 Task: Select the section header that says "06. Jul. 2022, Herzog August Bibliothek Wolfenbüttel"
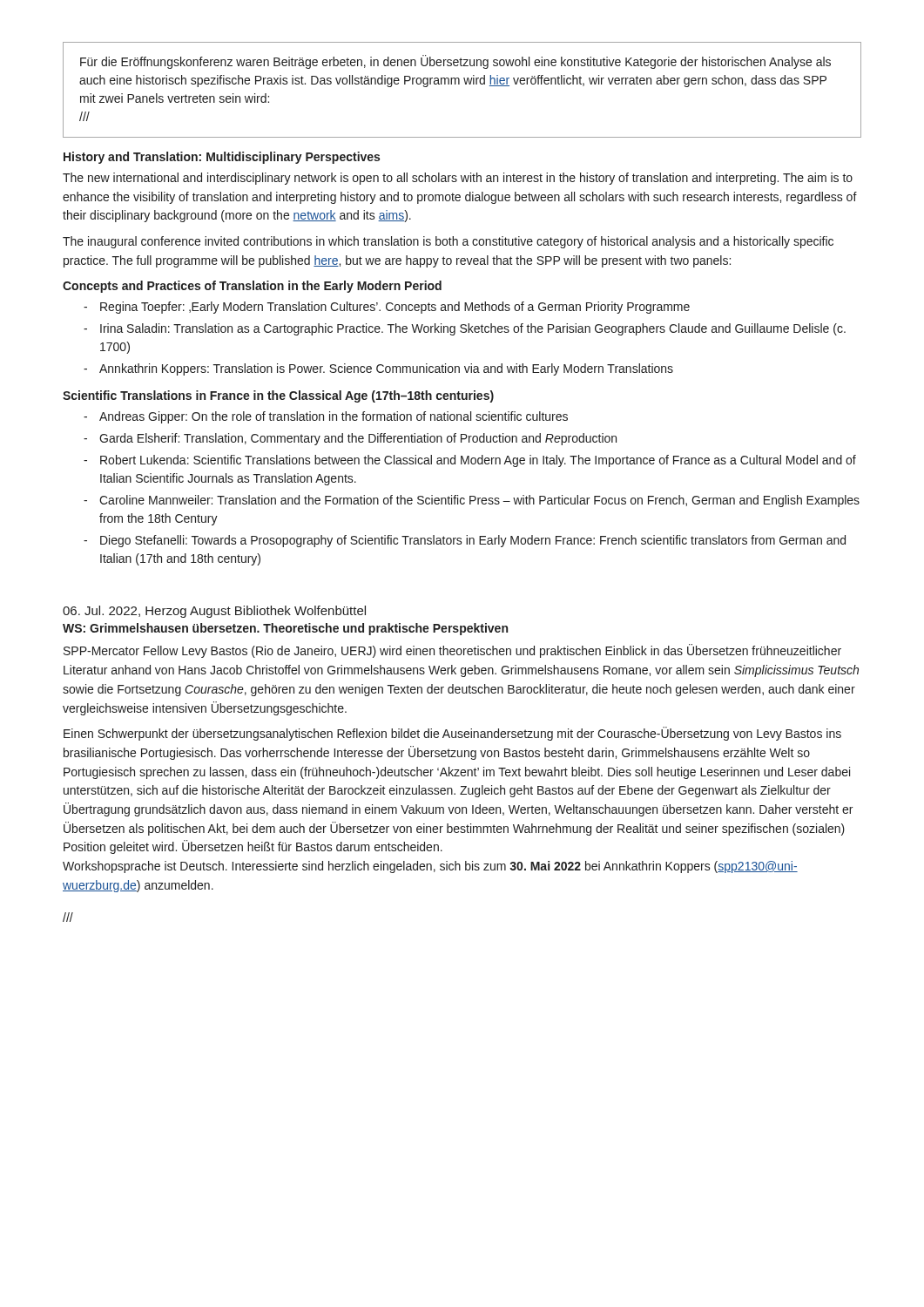[215, 611]
